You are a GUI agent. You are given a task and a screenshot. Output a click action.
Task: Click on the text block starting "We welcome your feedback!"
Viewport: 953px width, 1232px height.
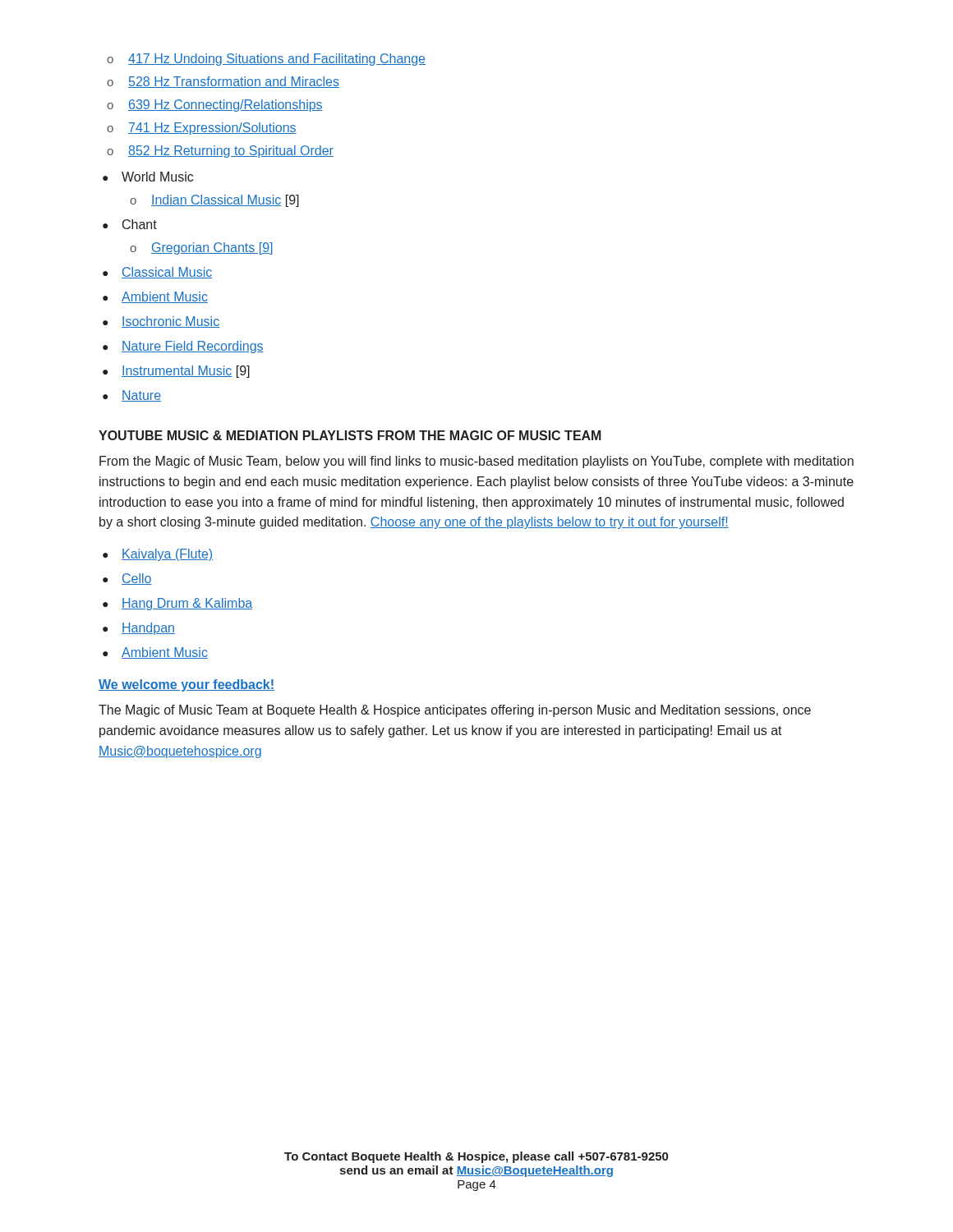186,685
